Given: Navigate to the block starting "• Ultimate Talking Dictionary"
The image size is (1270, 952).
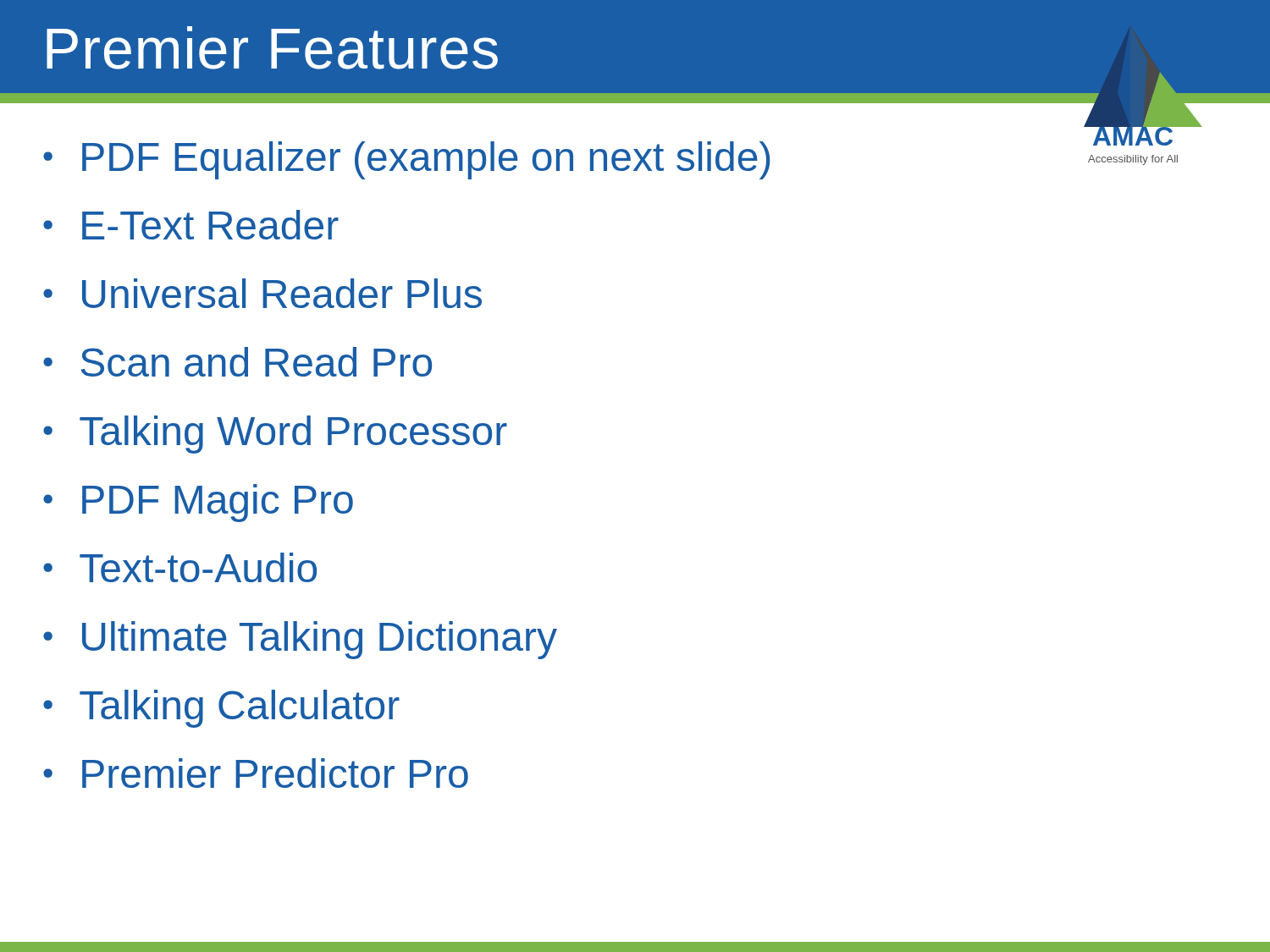Looking at the screenshot, I should click(300, 637).
